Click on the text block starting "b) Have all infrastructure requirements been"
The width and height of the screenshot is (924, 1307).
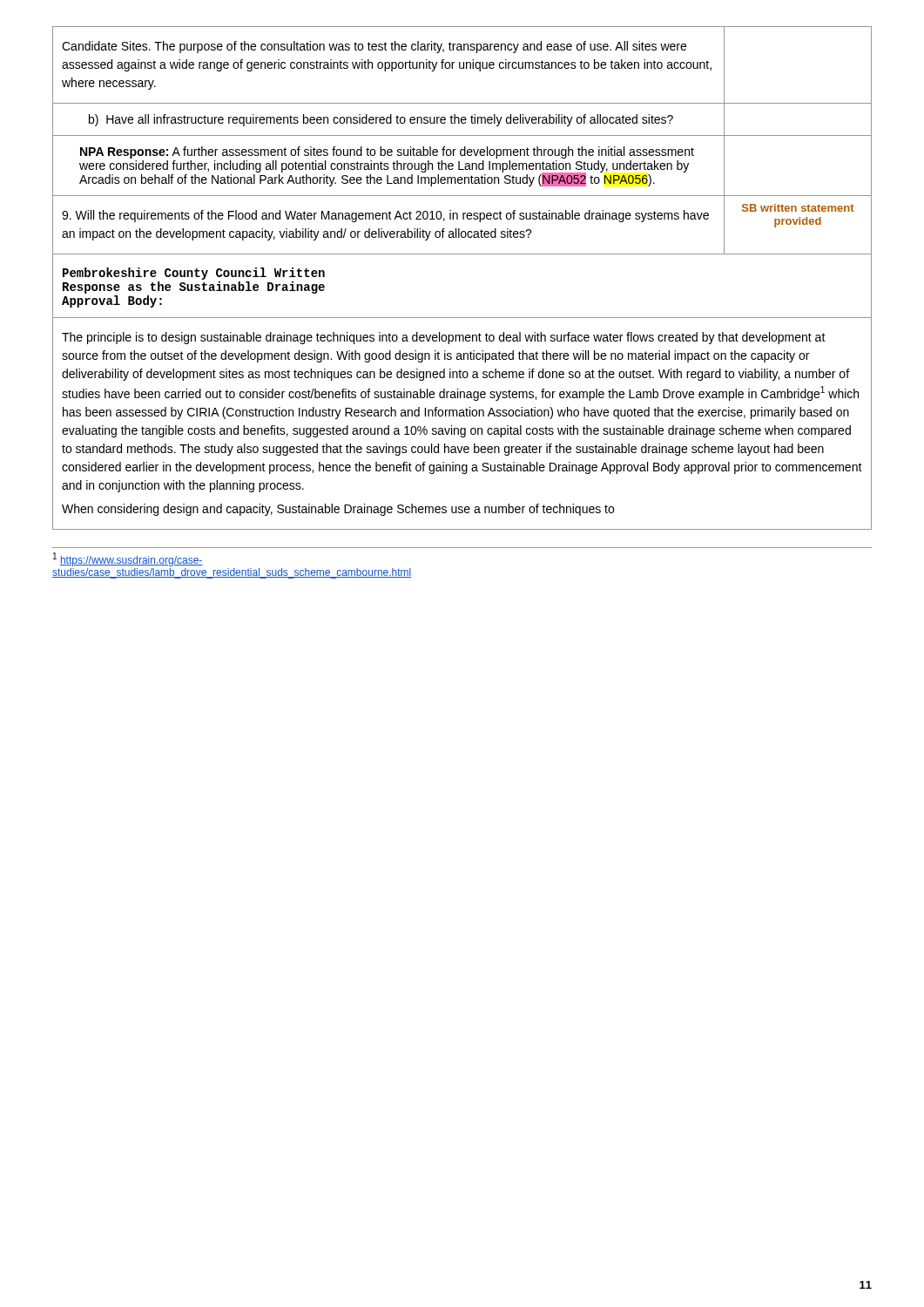tap(401, 119)
